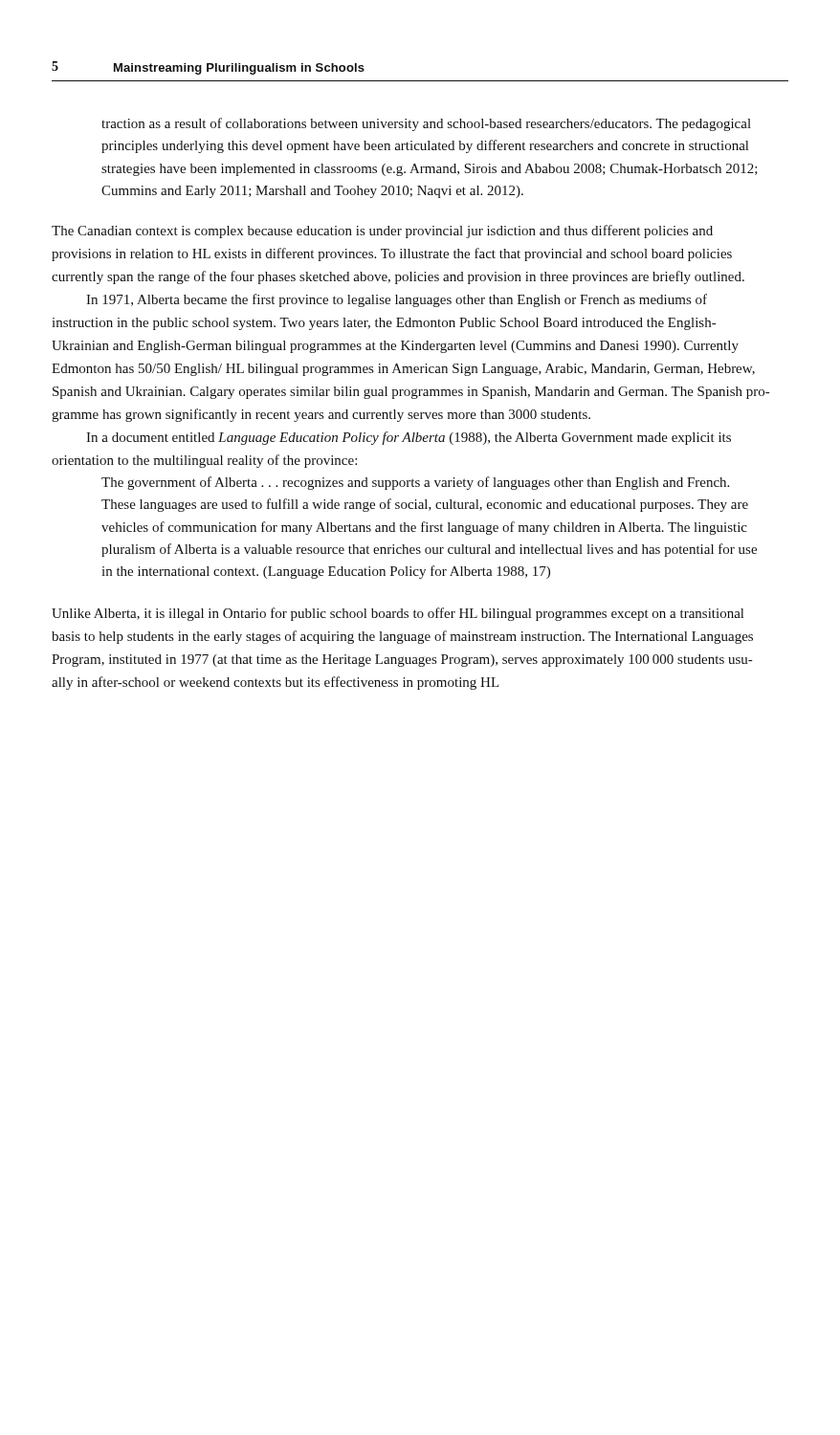The width and height of the screenshot is (840, 1435).
Task: Find the block on this page that starts "In 1971, Alberta became the"
Action: point(411,357)
